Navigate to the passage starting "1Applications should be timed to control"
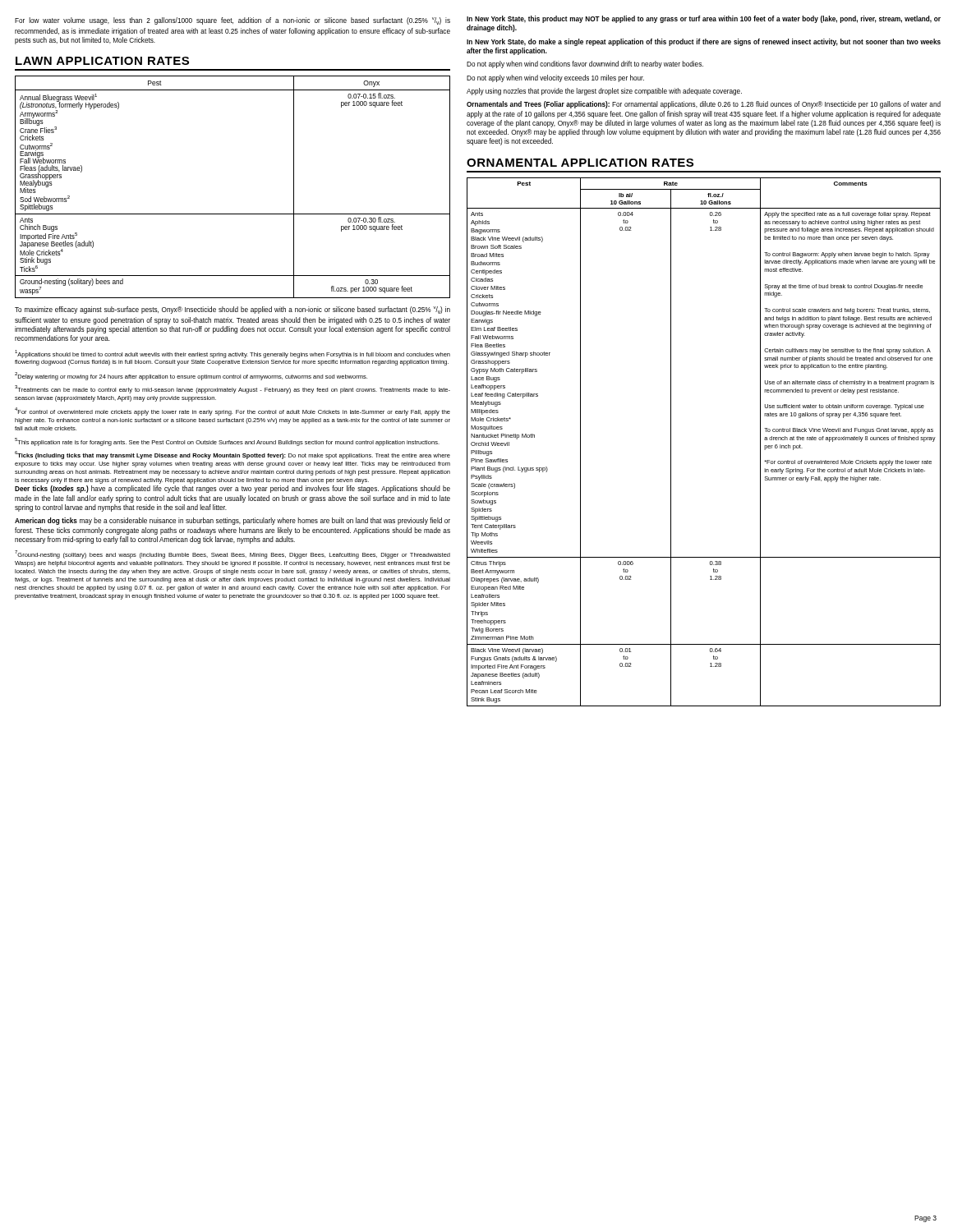Image resolution: width=953 pixels, height=1232 pixels. click(x=232, y=357)
